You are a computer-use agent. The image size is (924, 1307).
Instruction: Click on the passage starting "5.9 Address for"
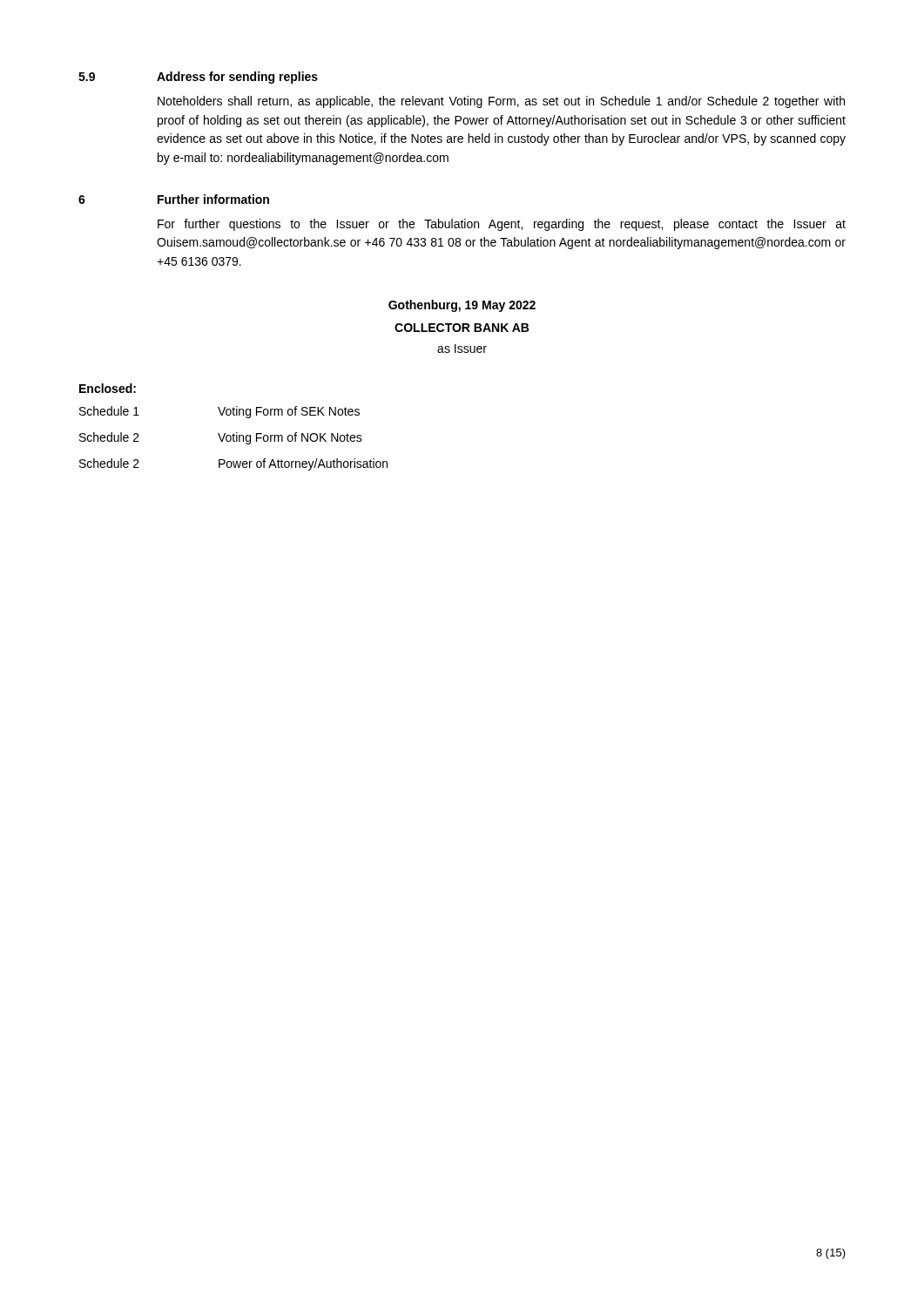point(198,78)
